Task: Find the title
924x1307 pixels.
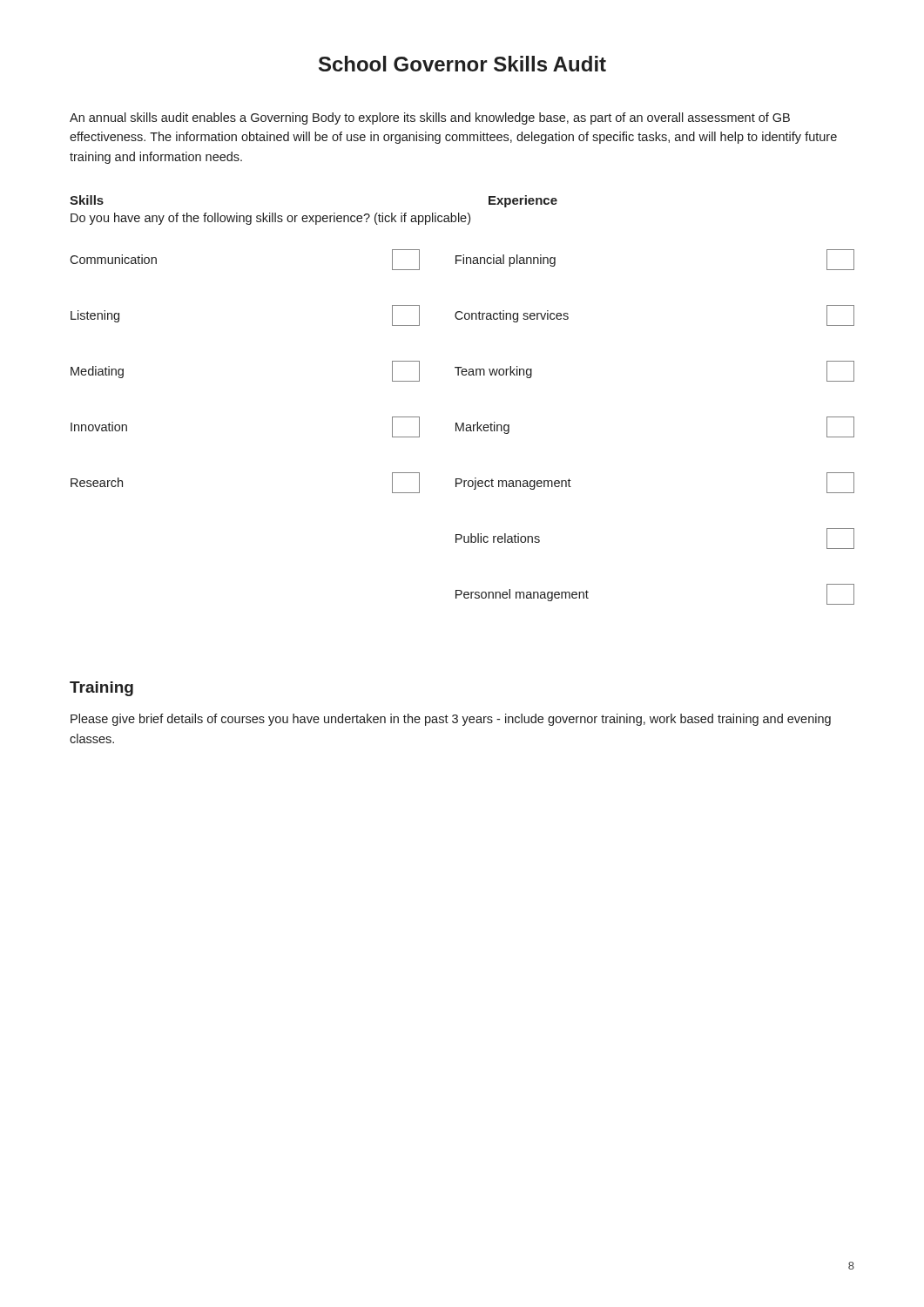Action: pos(462,64)
